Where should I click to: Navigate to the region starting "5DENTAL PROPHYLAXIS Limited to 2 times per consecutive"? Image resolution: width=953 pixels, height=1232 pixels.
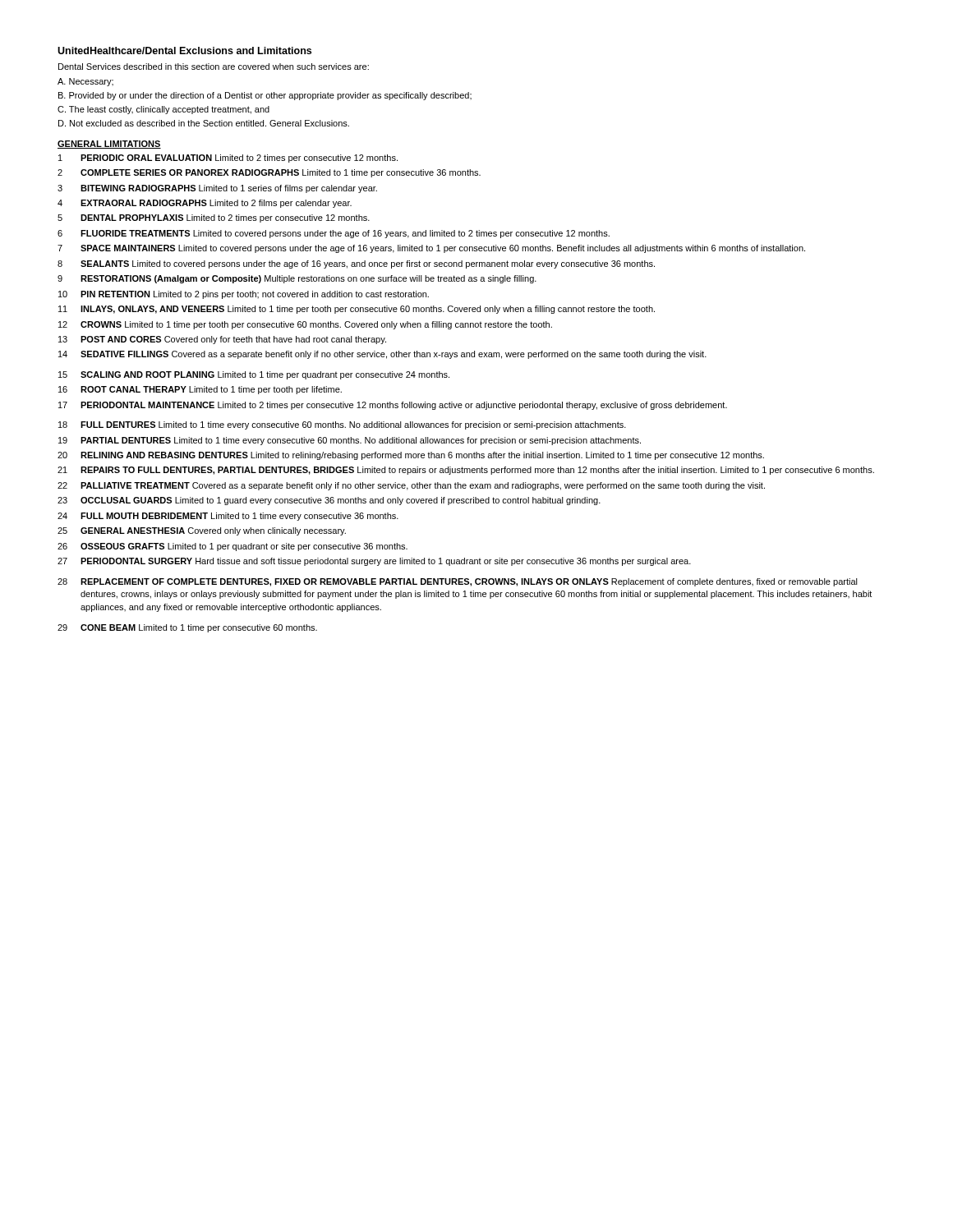[476, 219]
